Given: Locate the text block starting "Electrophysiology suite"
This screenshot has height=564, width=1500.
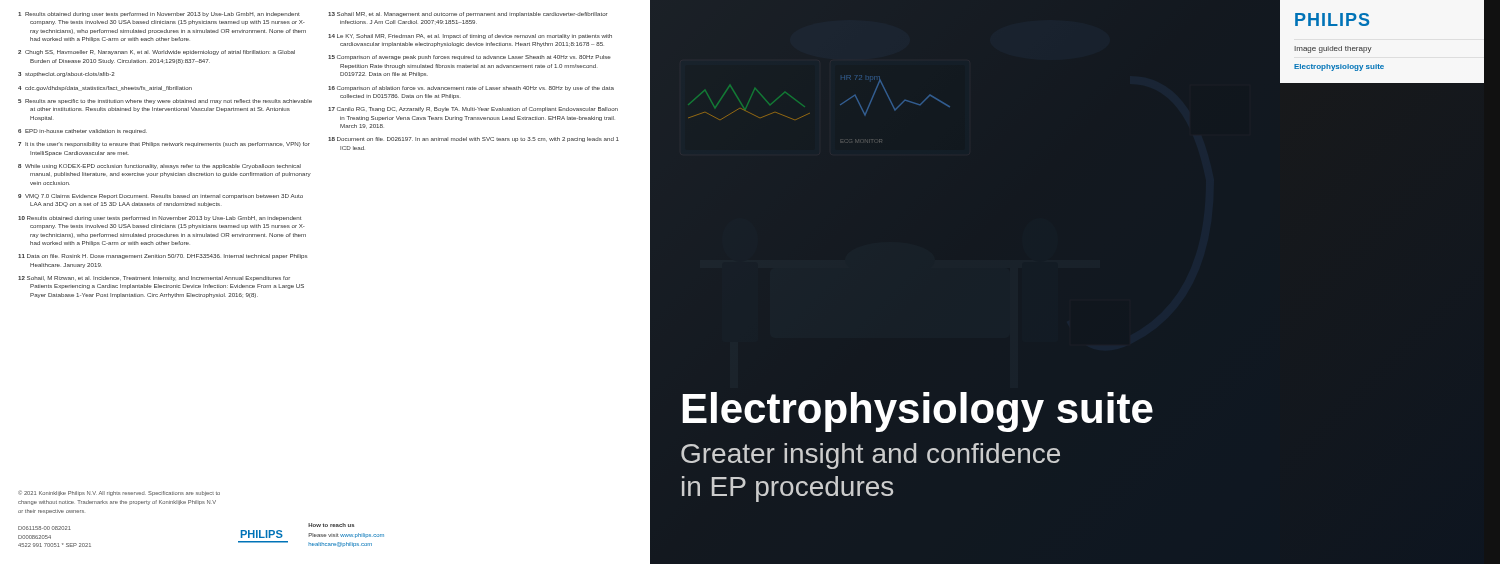Looking at the screenshot, I should pyautogui.click(x=917, y=409).
